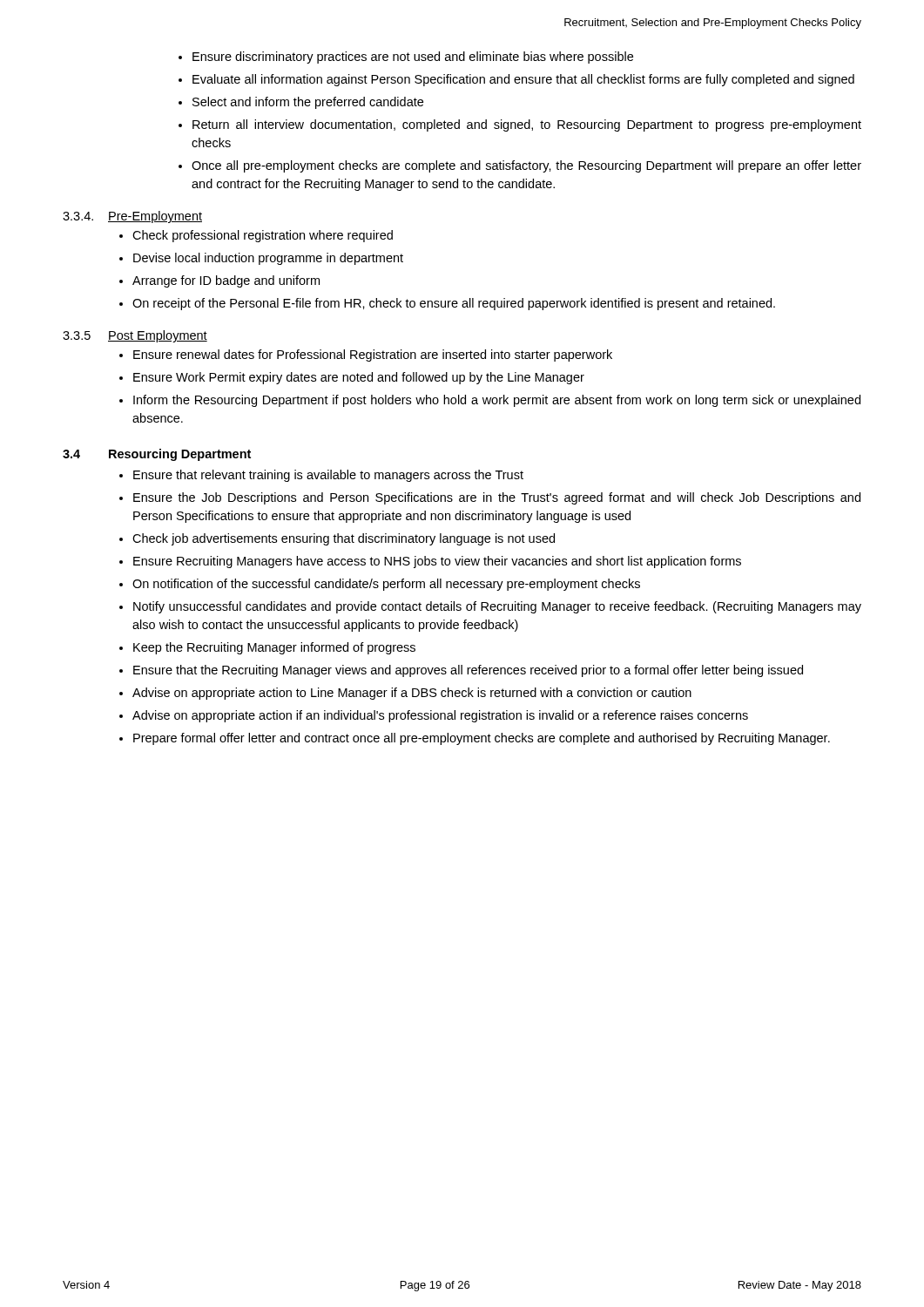Locate the block of text that opens with "Ensure that the Recruiting Manager views and approves"
The height and width of the screenshot is (1307, 924).
point(468,670)
